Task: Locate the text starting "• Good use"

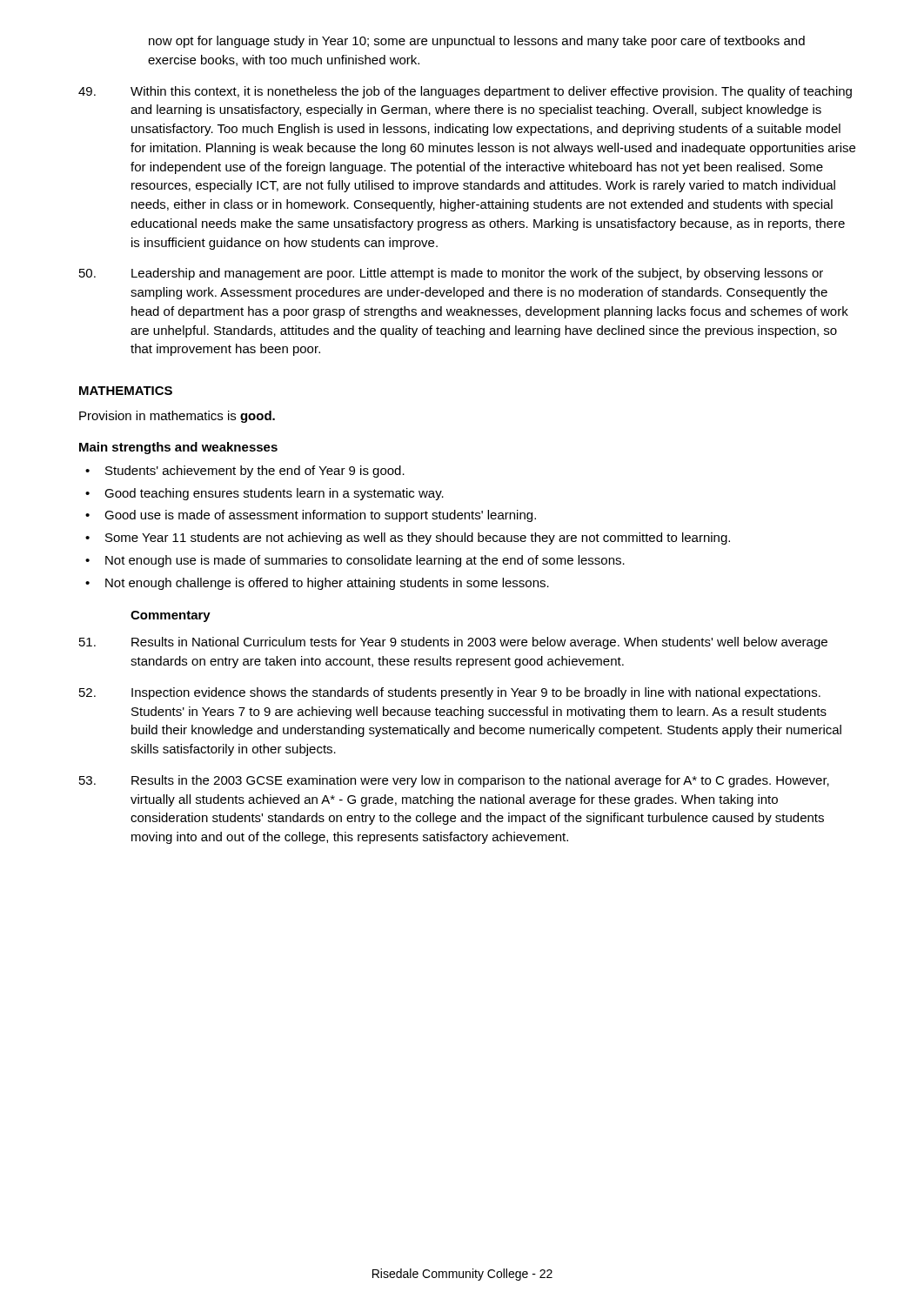Action: click(x=471, y=515)
